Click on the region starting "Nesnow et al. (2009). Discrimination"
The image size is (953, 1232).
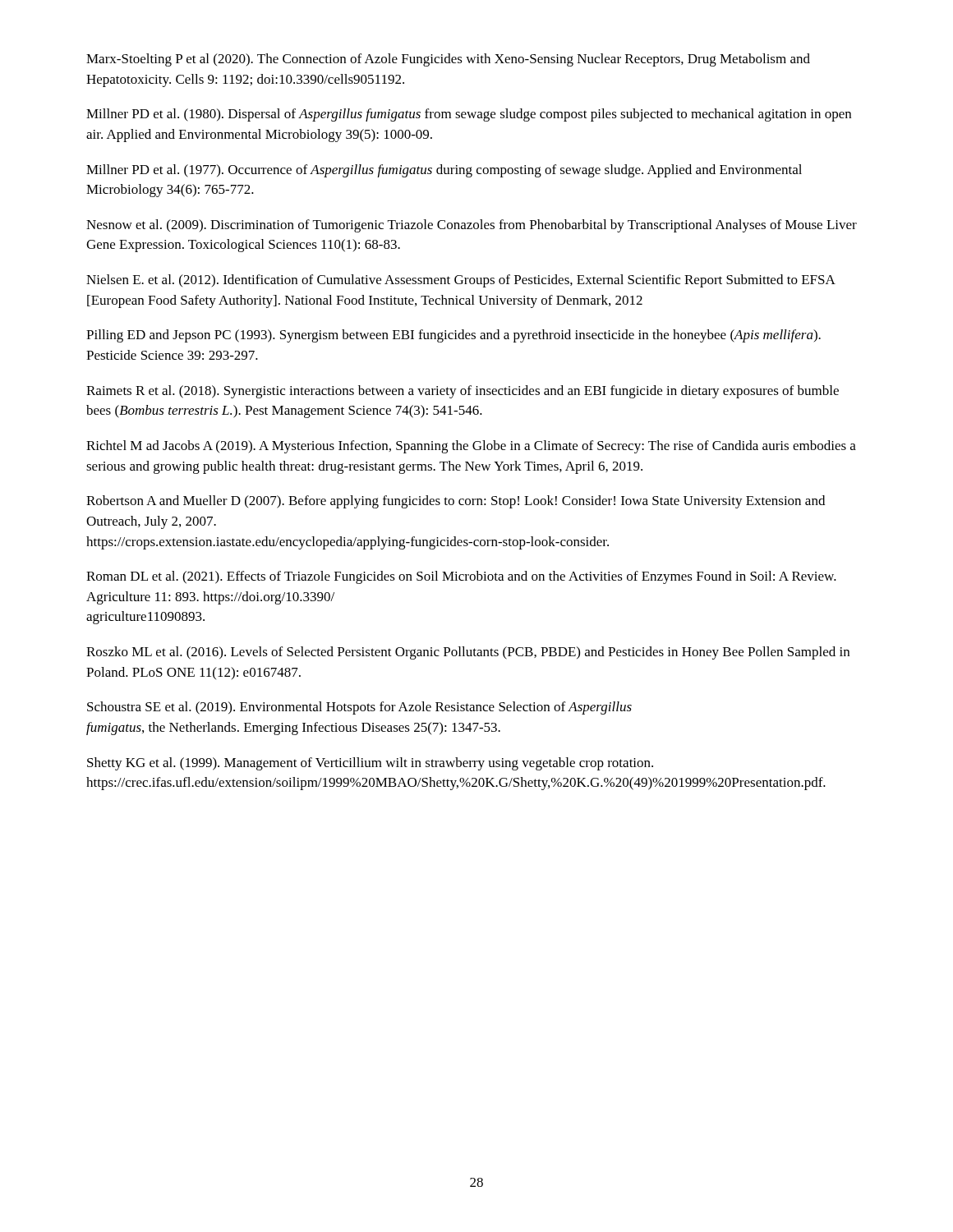[471, 235]
